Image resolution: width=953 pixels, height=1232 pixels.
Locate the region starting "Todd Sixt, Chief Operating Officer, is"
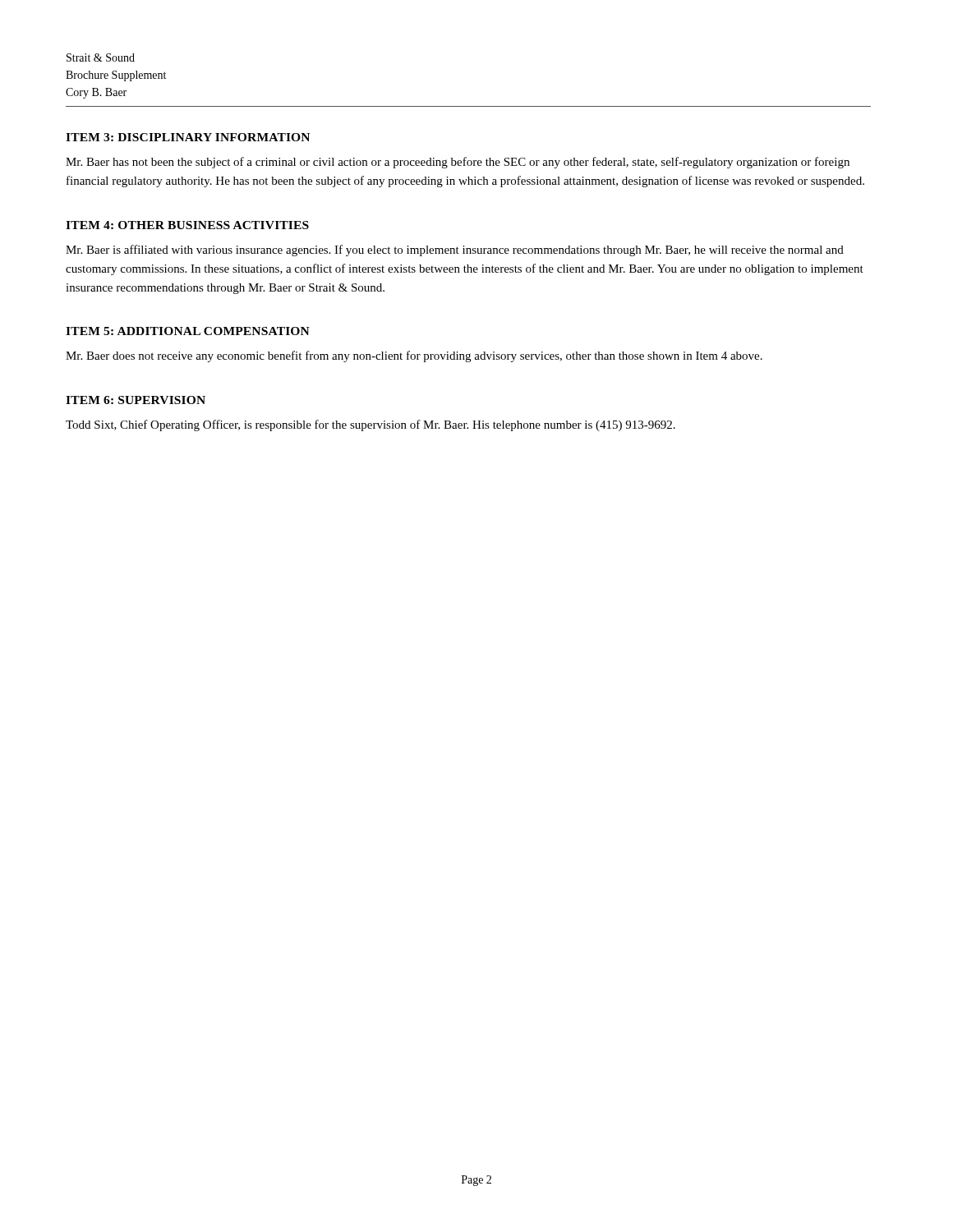pos(371,424)
